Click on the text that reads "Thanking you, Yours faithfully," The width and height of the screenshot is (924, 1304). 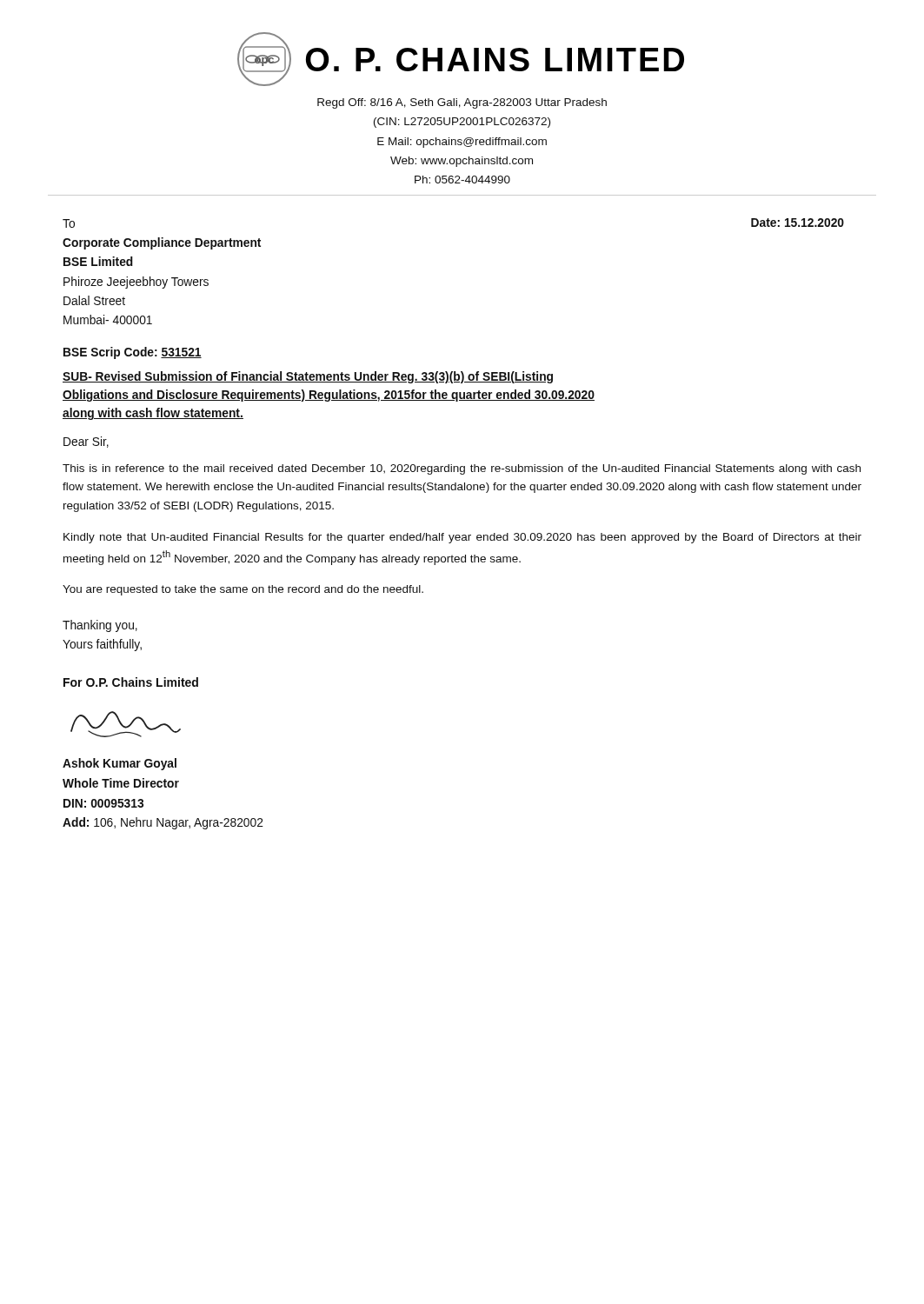103,635
